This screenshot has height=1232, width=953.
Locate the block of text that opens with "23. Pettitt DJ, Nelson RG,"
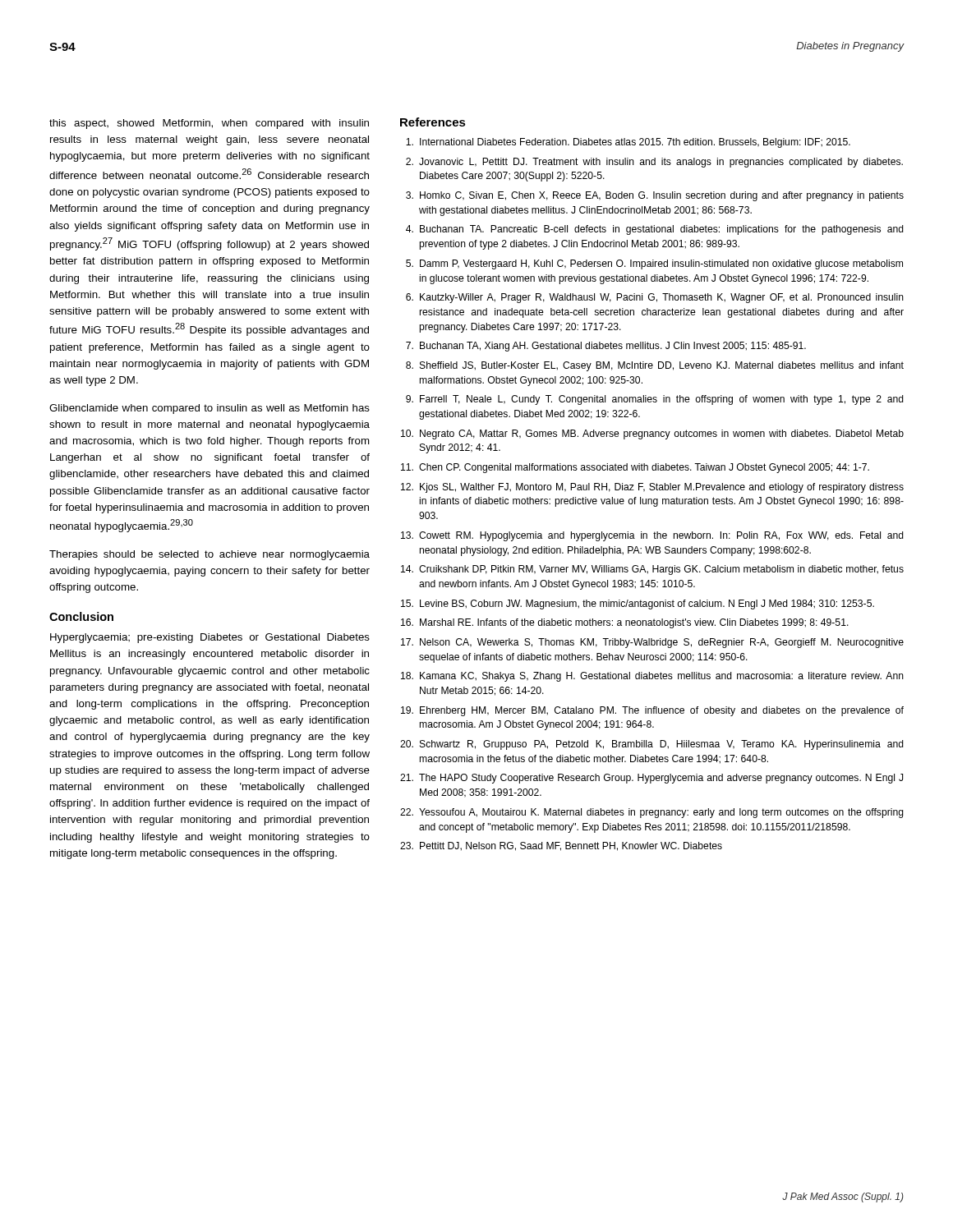pyautogui.click(x=561, y=847)
